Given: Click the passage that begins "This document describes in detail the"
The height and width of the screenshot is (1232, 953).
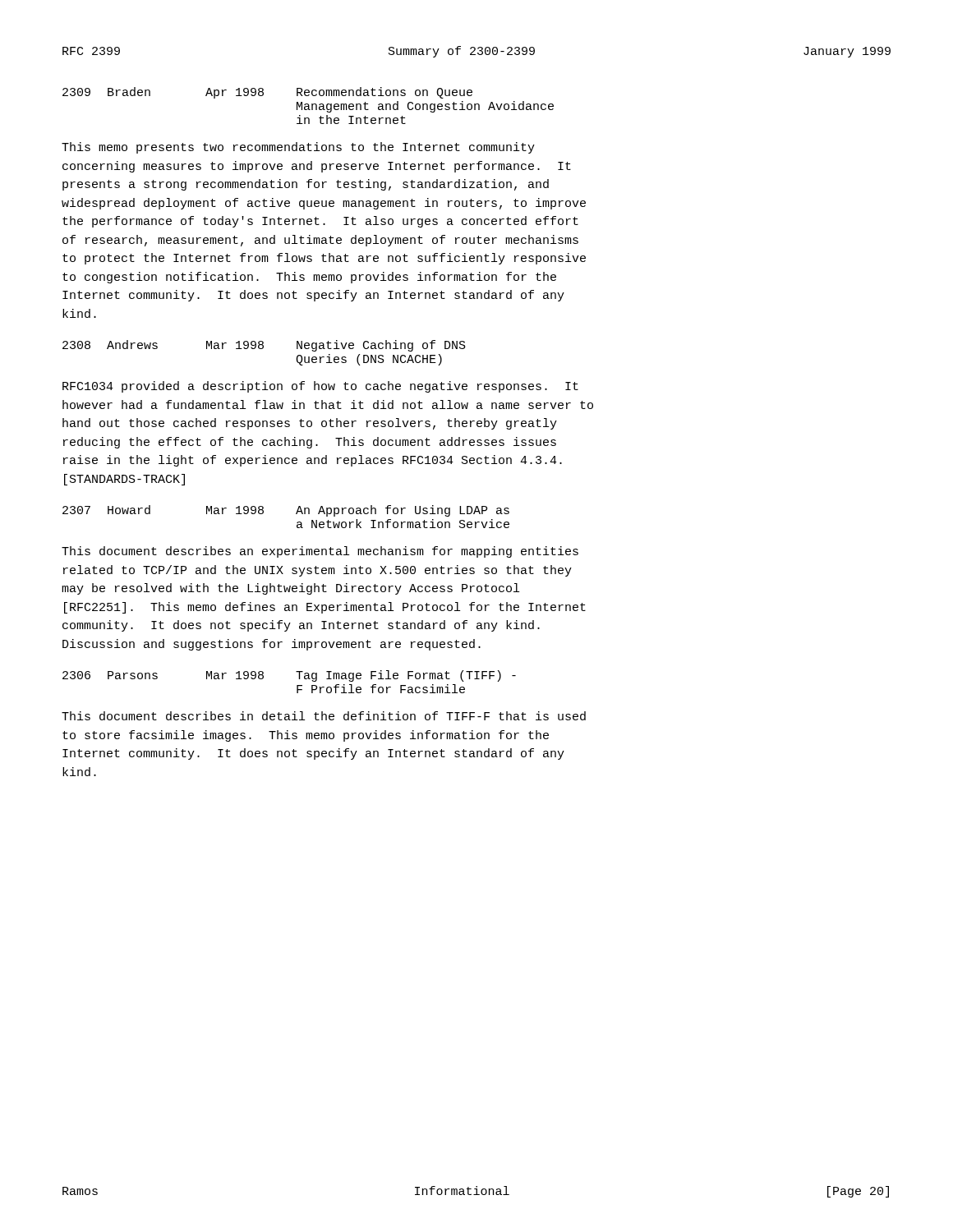Looking at the screenshot, I should point(324,745).
